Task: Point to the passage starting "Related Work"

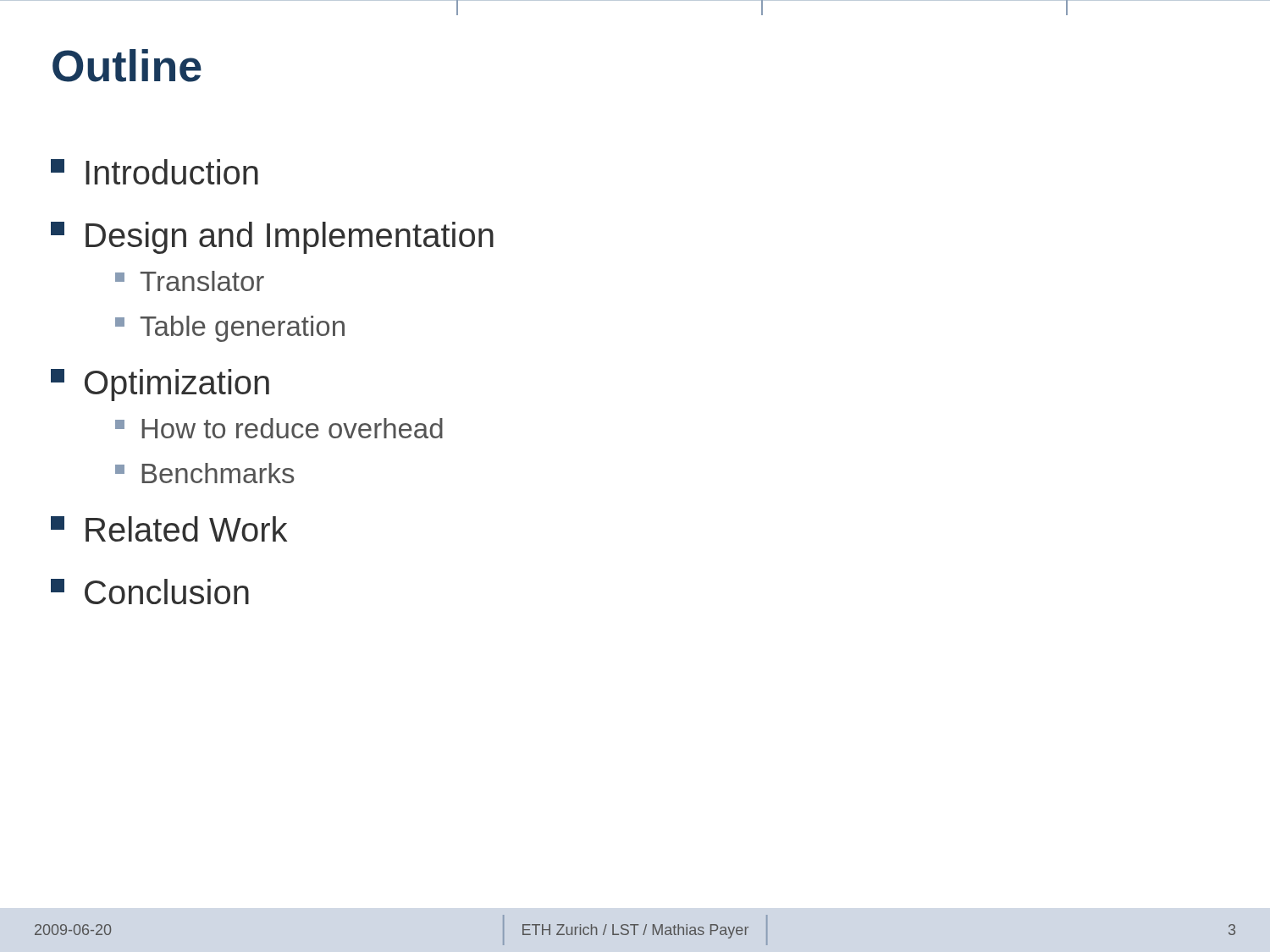Action: [169, 529]
